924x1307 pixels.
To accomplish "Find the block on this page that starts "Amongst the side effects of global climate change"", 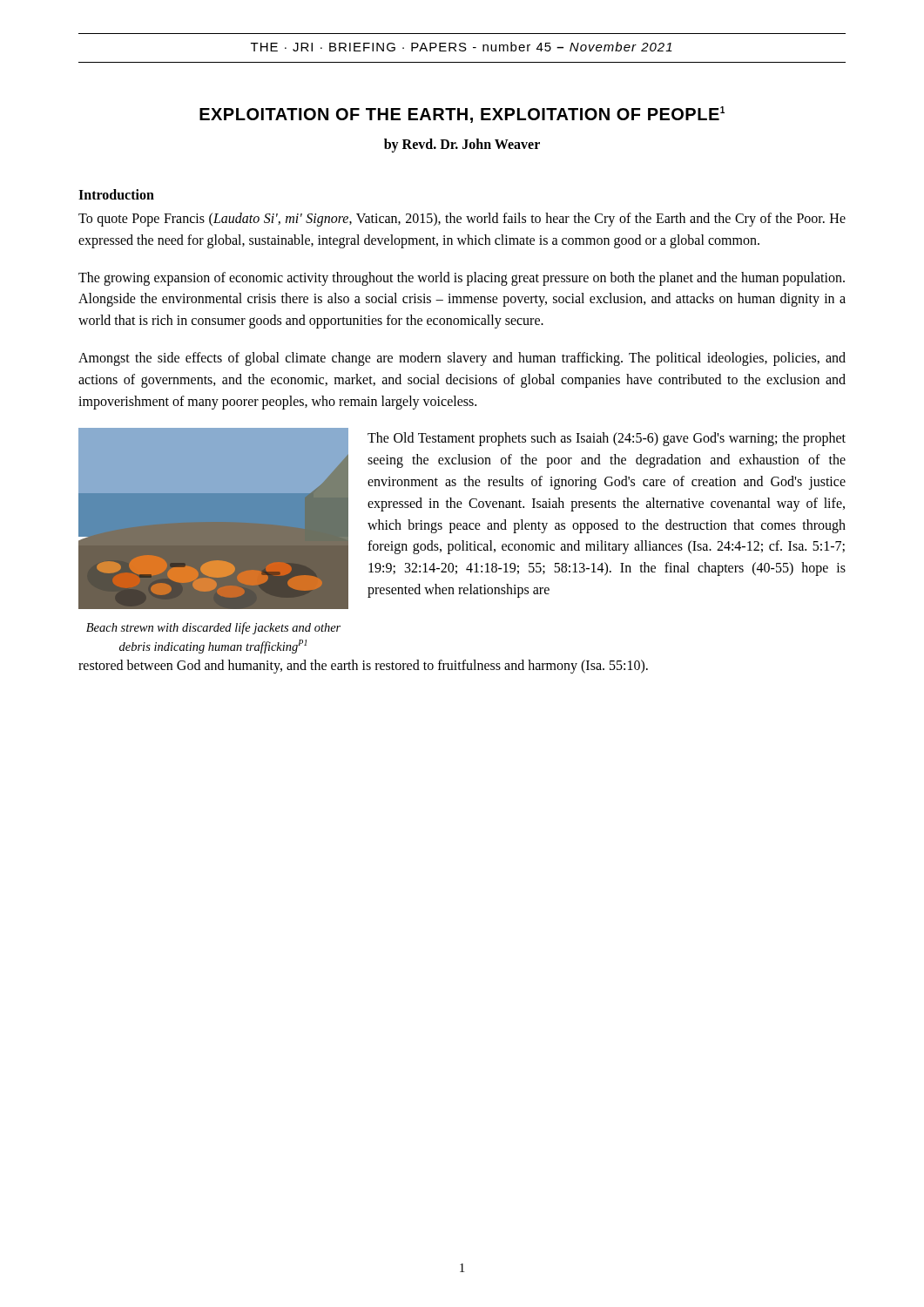I will pyautogui.click(x=462, y=379).
